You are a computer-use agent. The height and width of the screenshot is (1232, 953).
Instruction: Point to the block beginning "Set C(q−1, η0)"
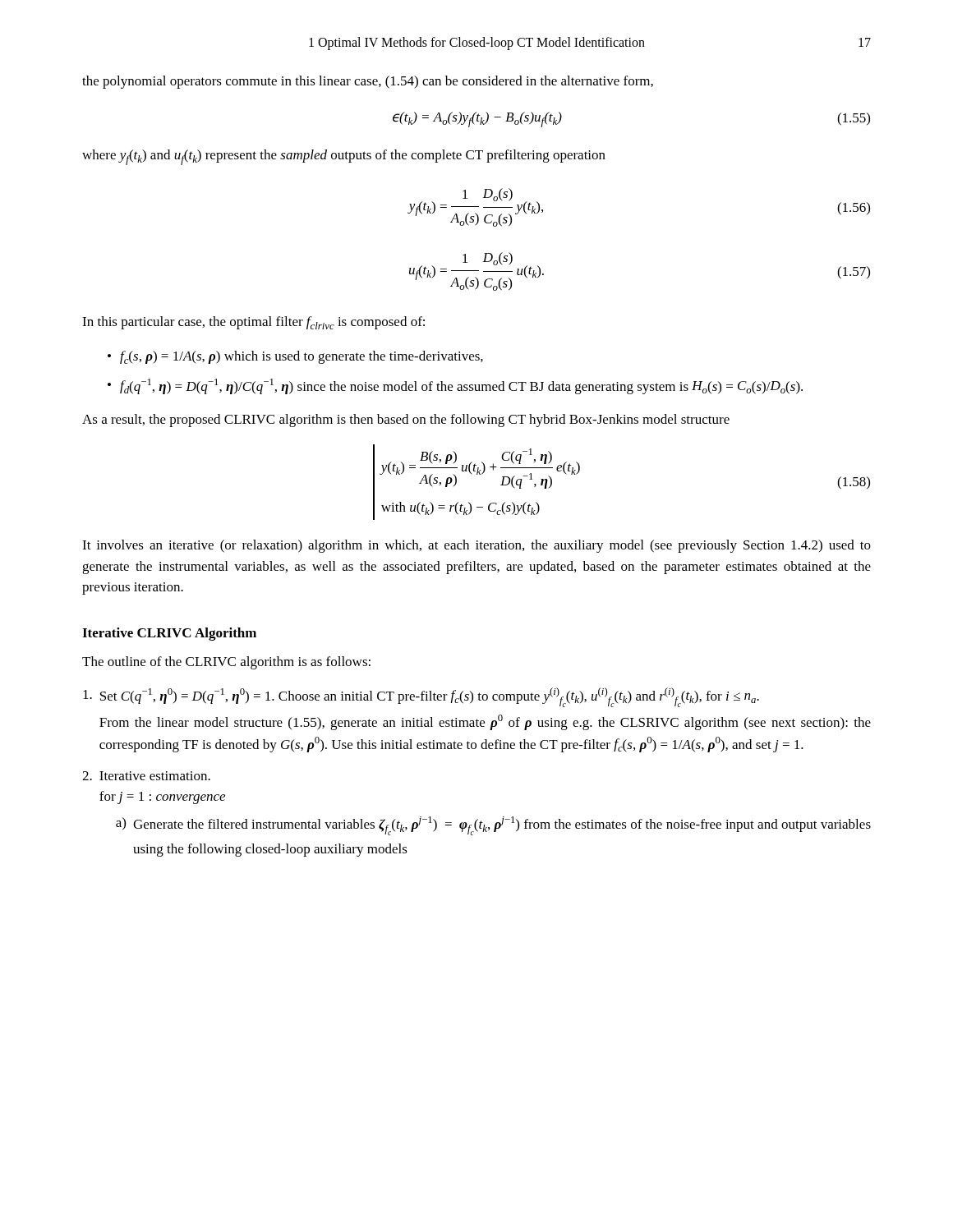476,721
